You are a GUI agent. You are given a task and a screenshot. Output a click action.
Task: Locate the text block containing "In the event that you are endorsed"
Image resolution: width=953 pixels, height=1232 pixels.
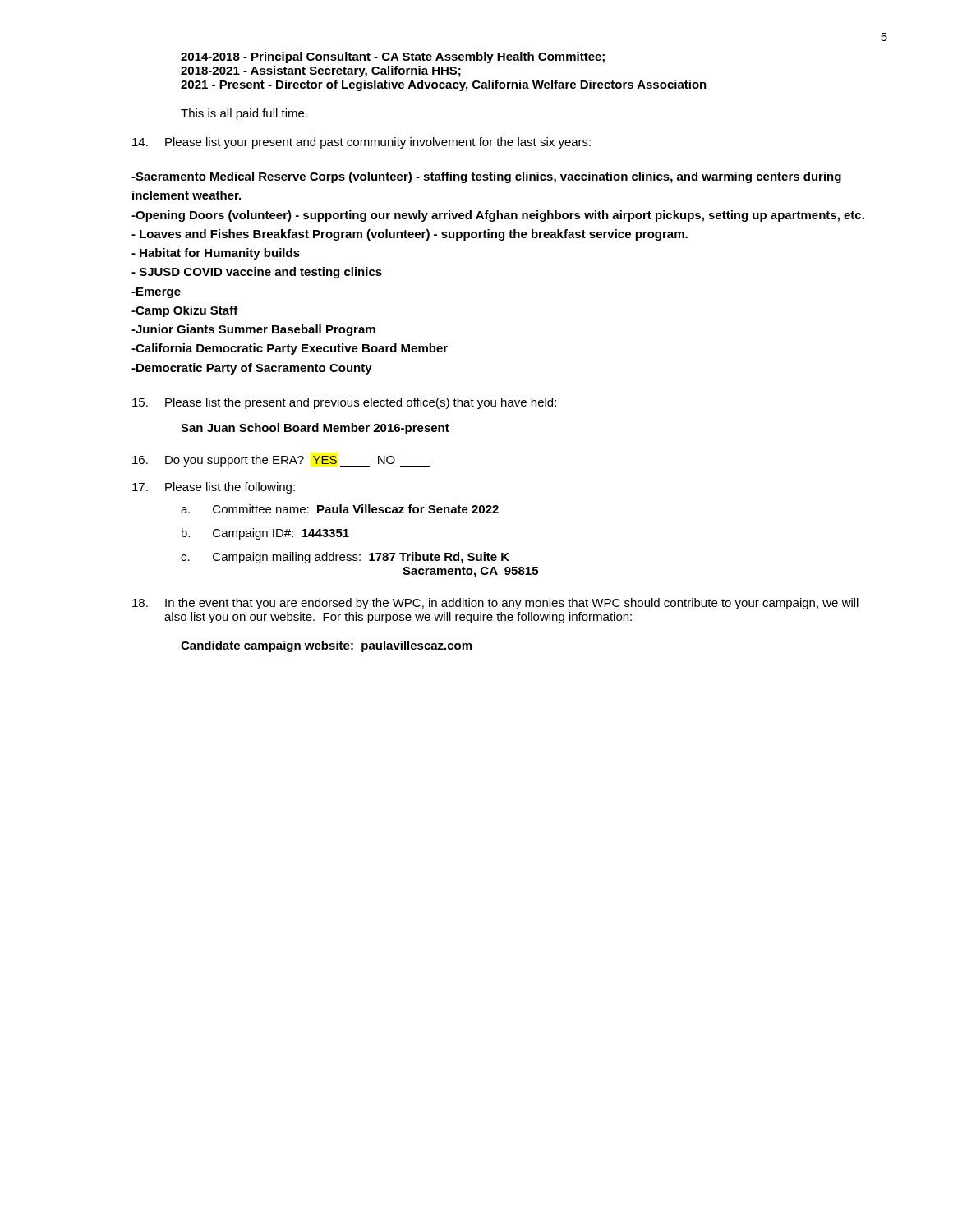[x=501, y=609]
